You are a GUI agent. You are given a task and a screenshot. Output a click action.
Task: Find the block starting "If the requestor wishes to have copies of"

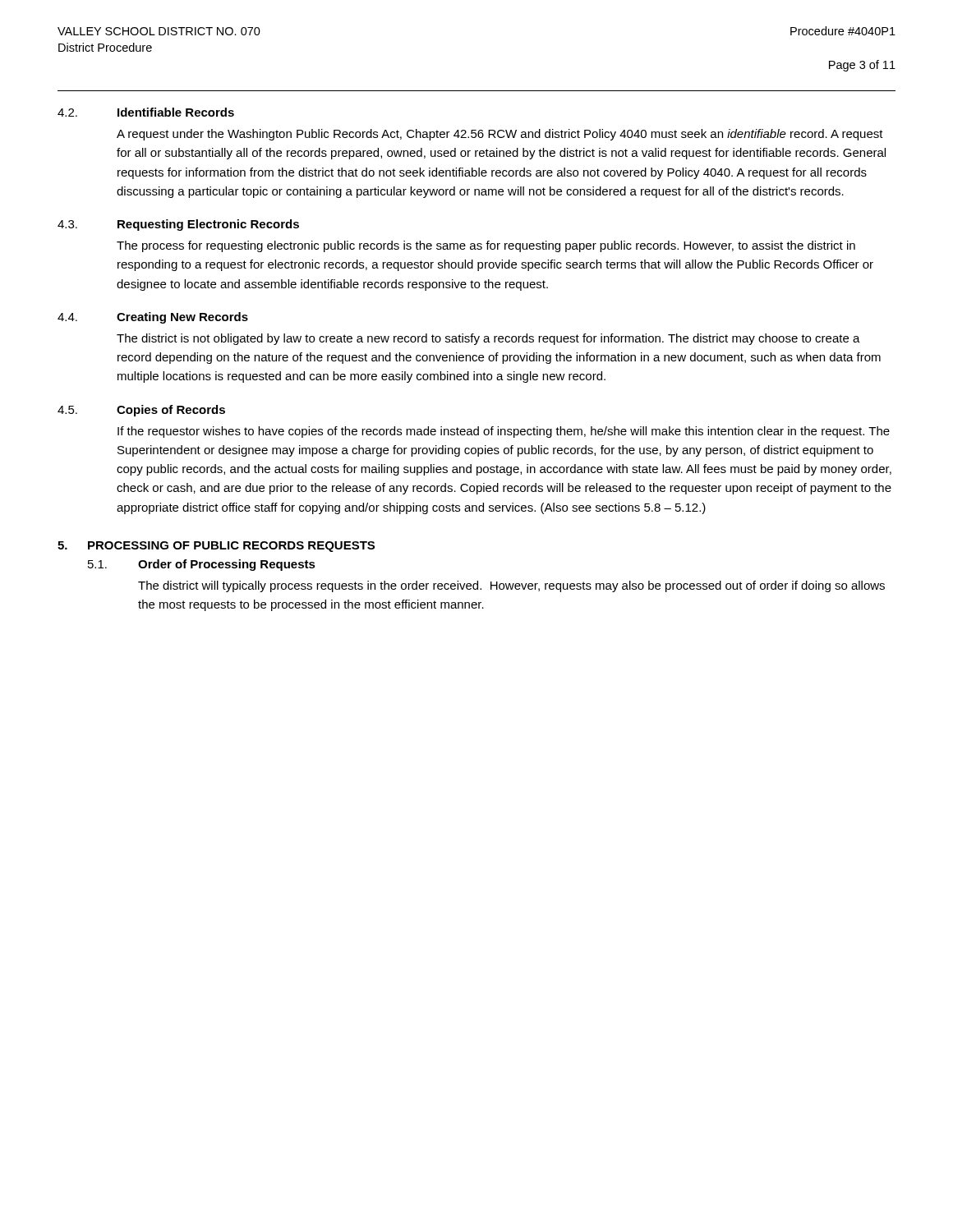tap(504, 469)
